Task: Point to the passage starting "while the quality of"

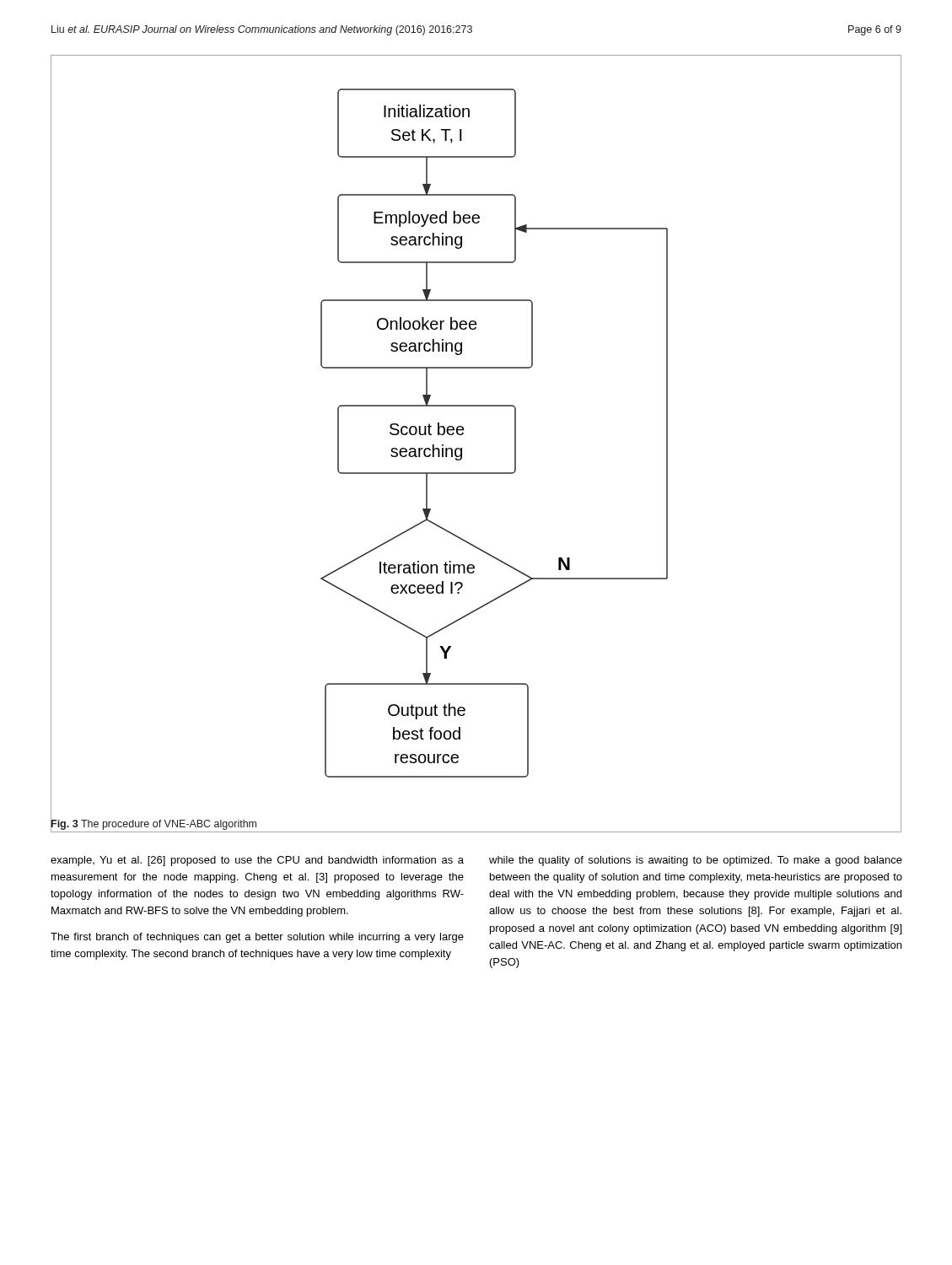Action: 696,911
